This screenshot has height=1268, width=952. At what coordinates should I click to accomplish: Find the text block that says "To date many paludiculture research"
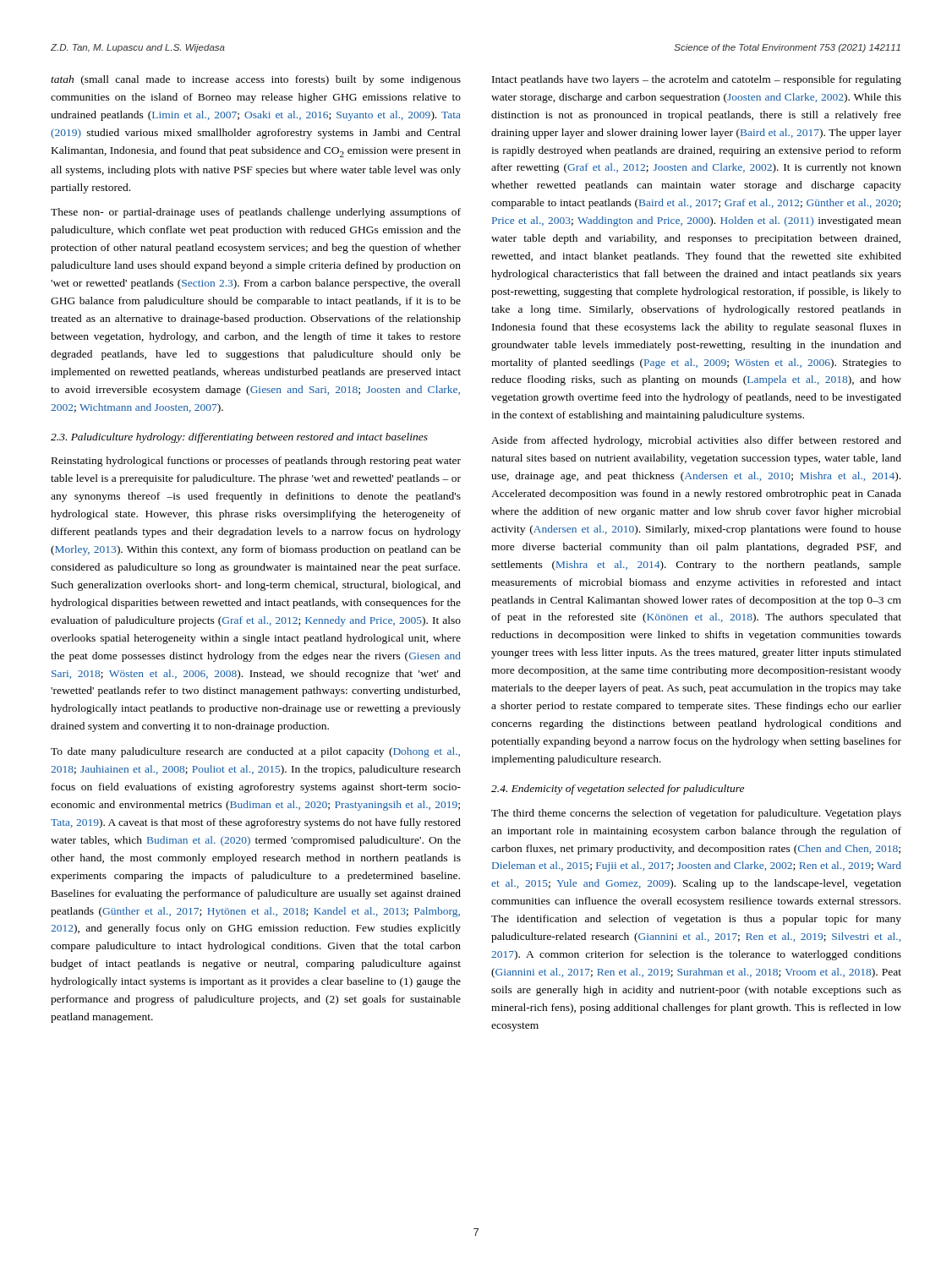(256, 885)
